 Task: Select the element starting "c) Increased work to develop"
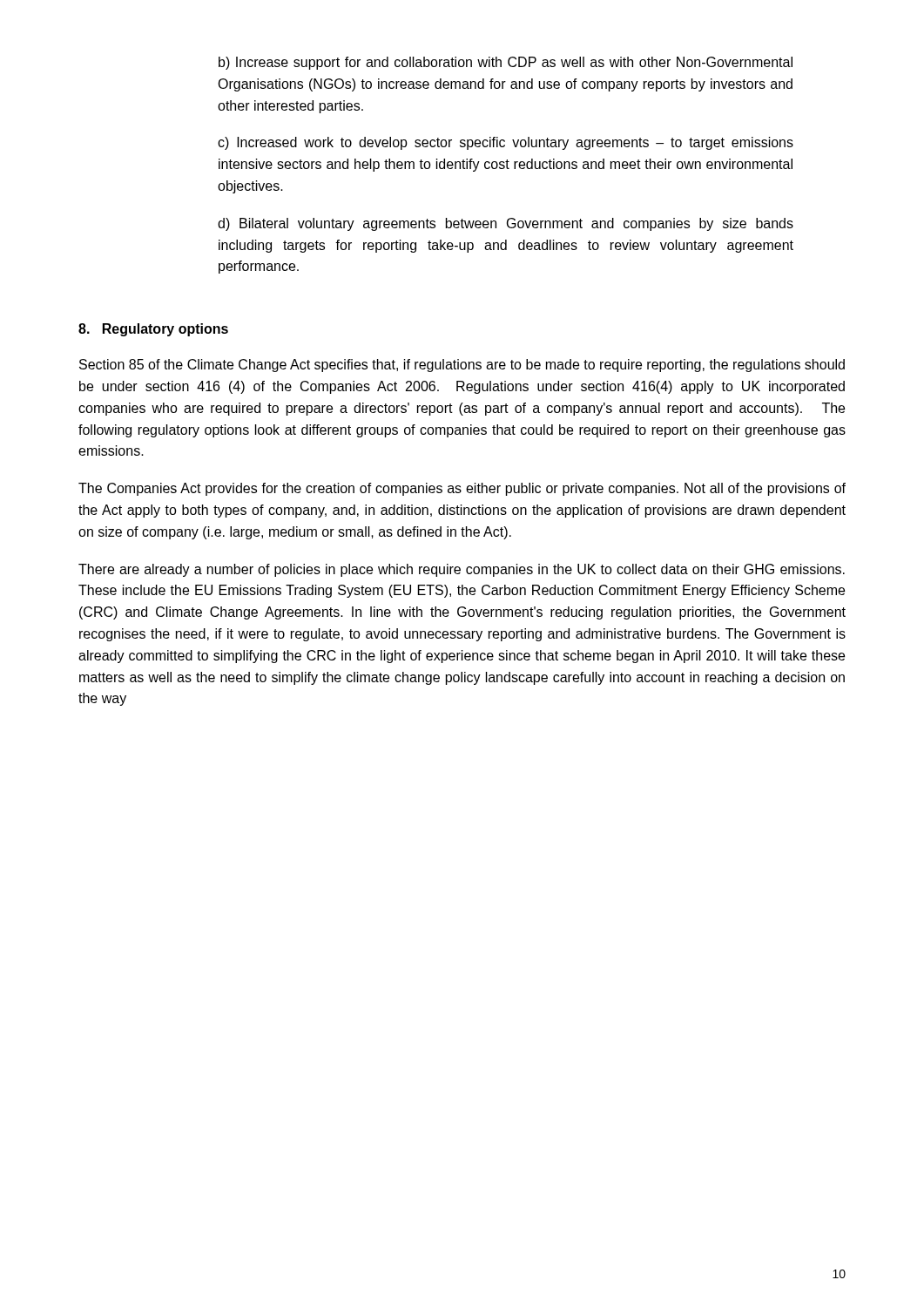pyautogui.click(x=506, y=164)
